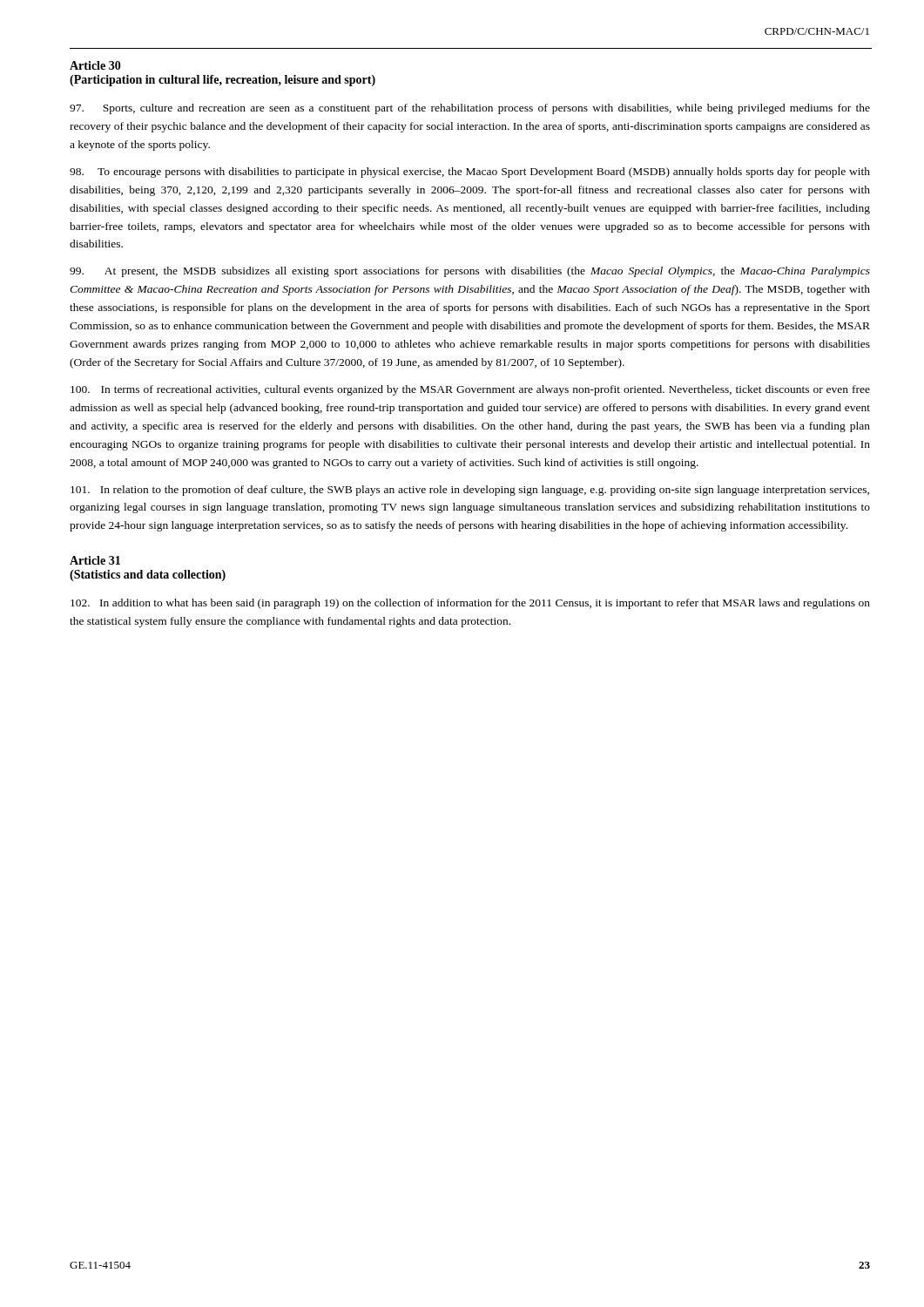924x1307 pixels.
Task: Point to the block beginning "Sports, culture and recreation"
Action: pyautogui.click(x=470, y=126)
